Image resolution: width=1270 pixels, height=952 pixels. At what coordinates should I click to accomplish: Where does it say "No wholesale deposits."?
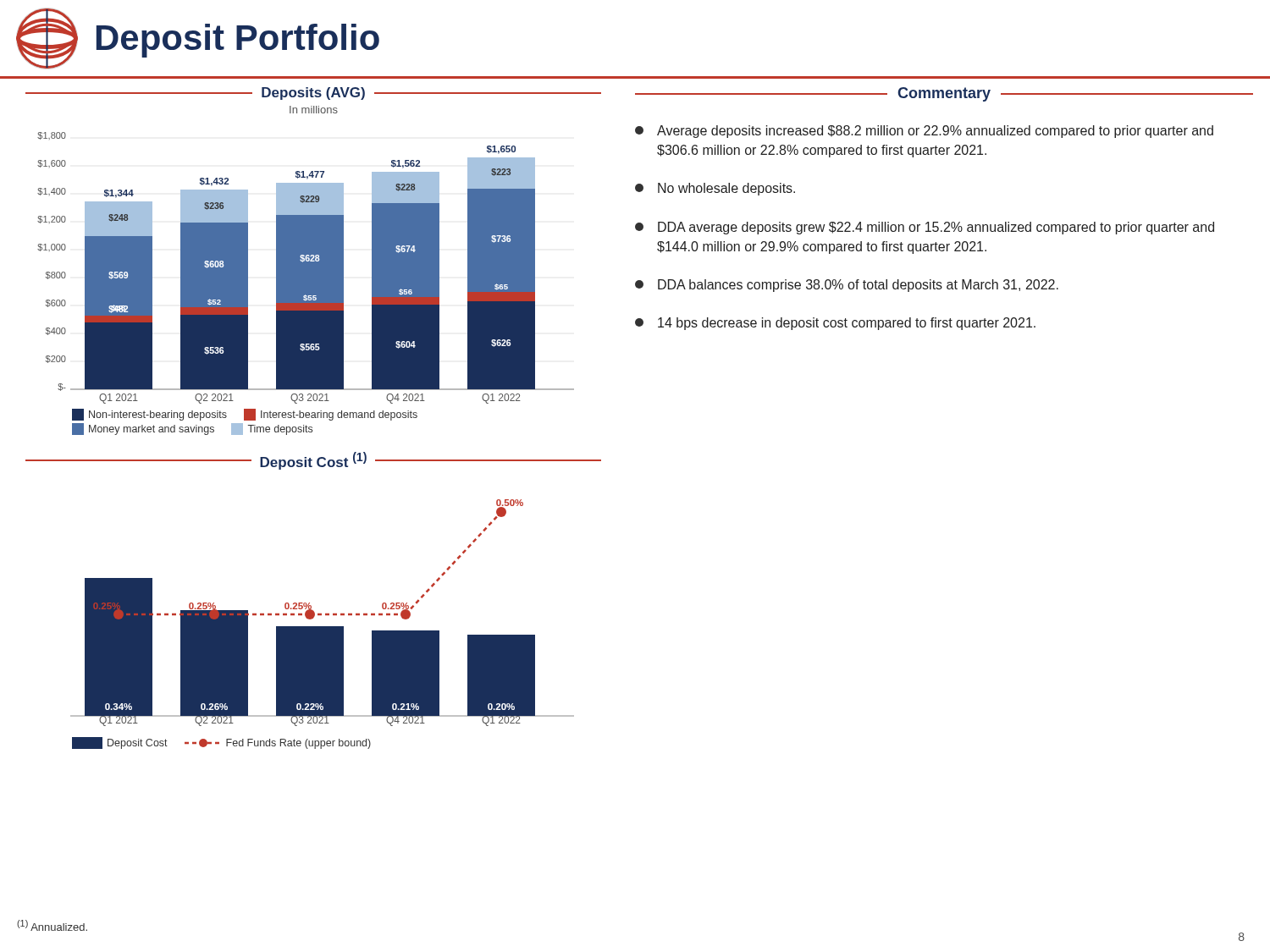click(x=716, y=189)
